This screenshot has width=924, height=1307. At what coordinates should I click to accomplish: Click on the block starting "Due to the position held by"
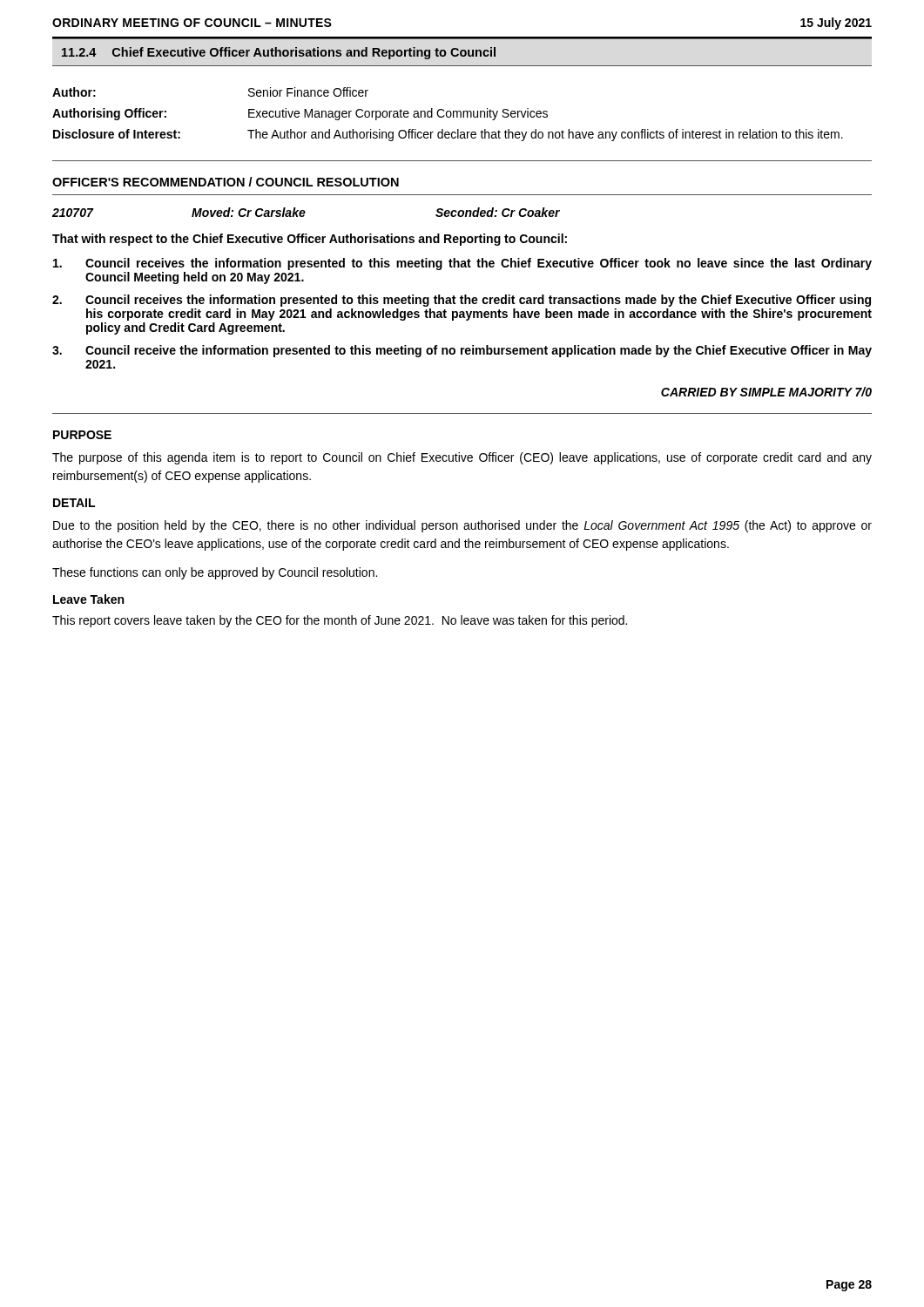pos(462,535)
